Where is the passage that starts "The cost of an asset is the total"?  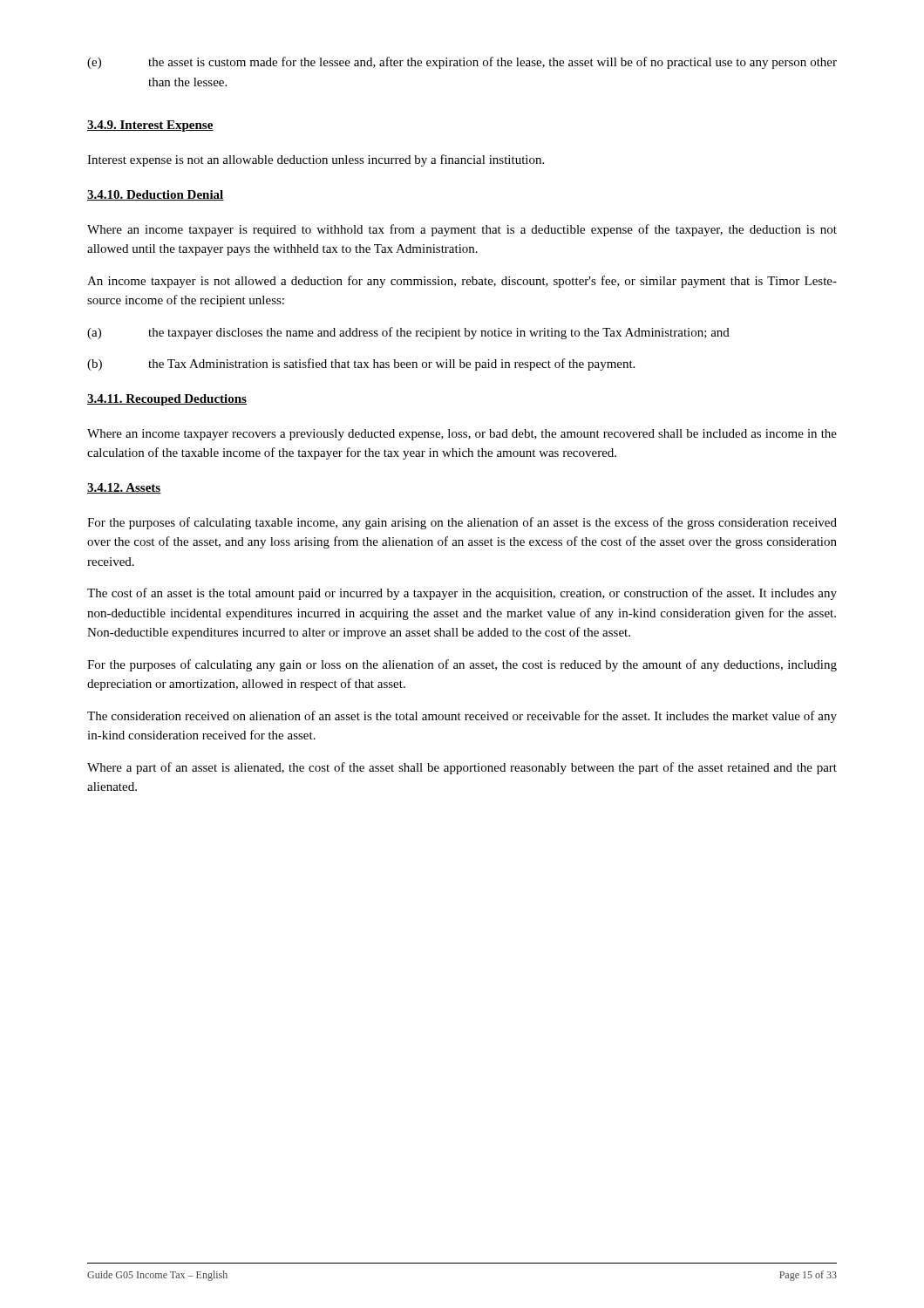(462, 613)
